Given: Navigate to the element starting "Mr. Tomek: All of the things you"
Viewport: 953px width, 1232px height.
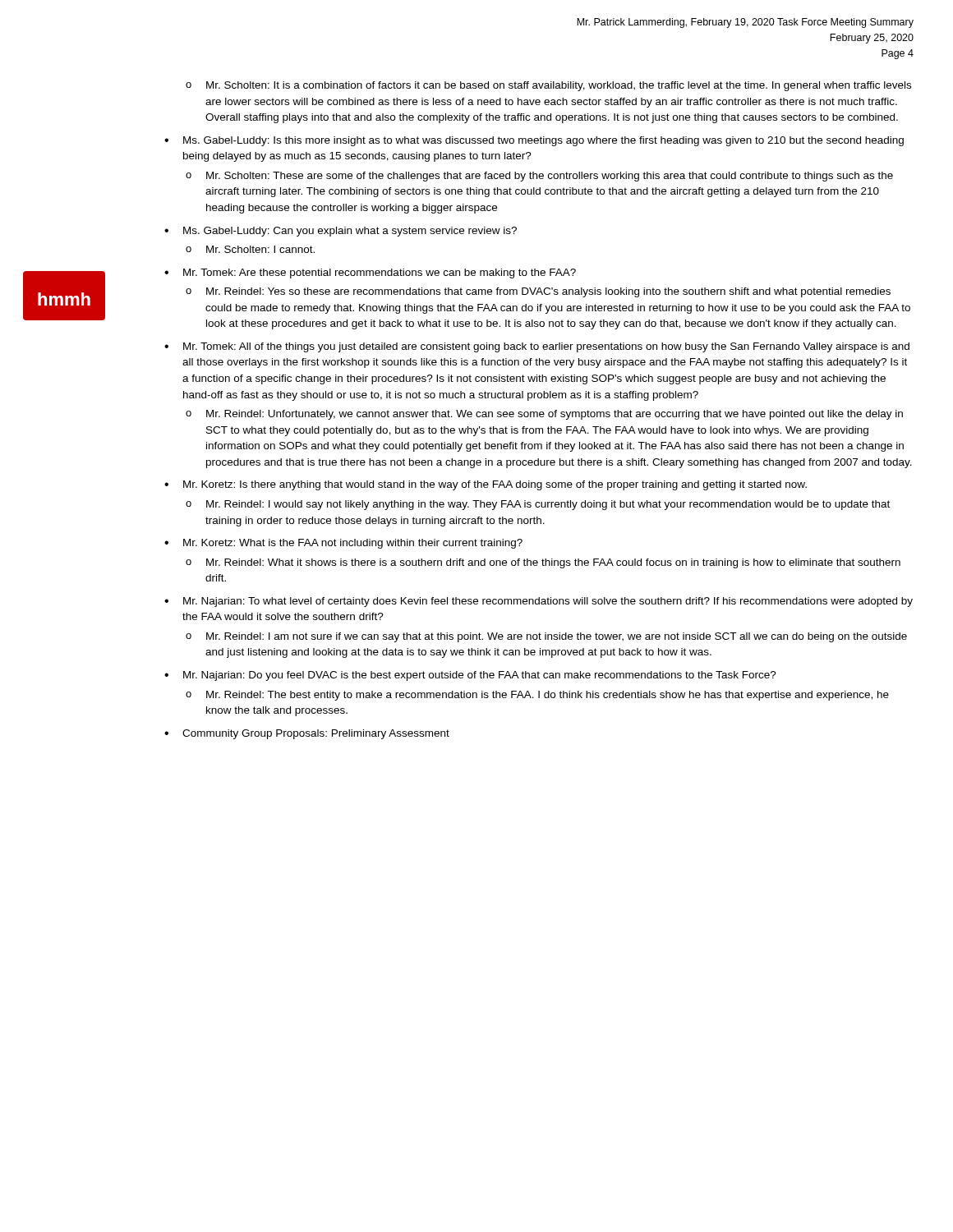Looking at the screenshot, I should 548,405.
